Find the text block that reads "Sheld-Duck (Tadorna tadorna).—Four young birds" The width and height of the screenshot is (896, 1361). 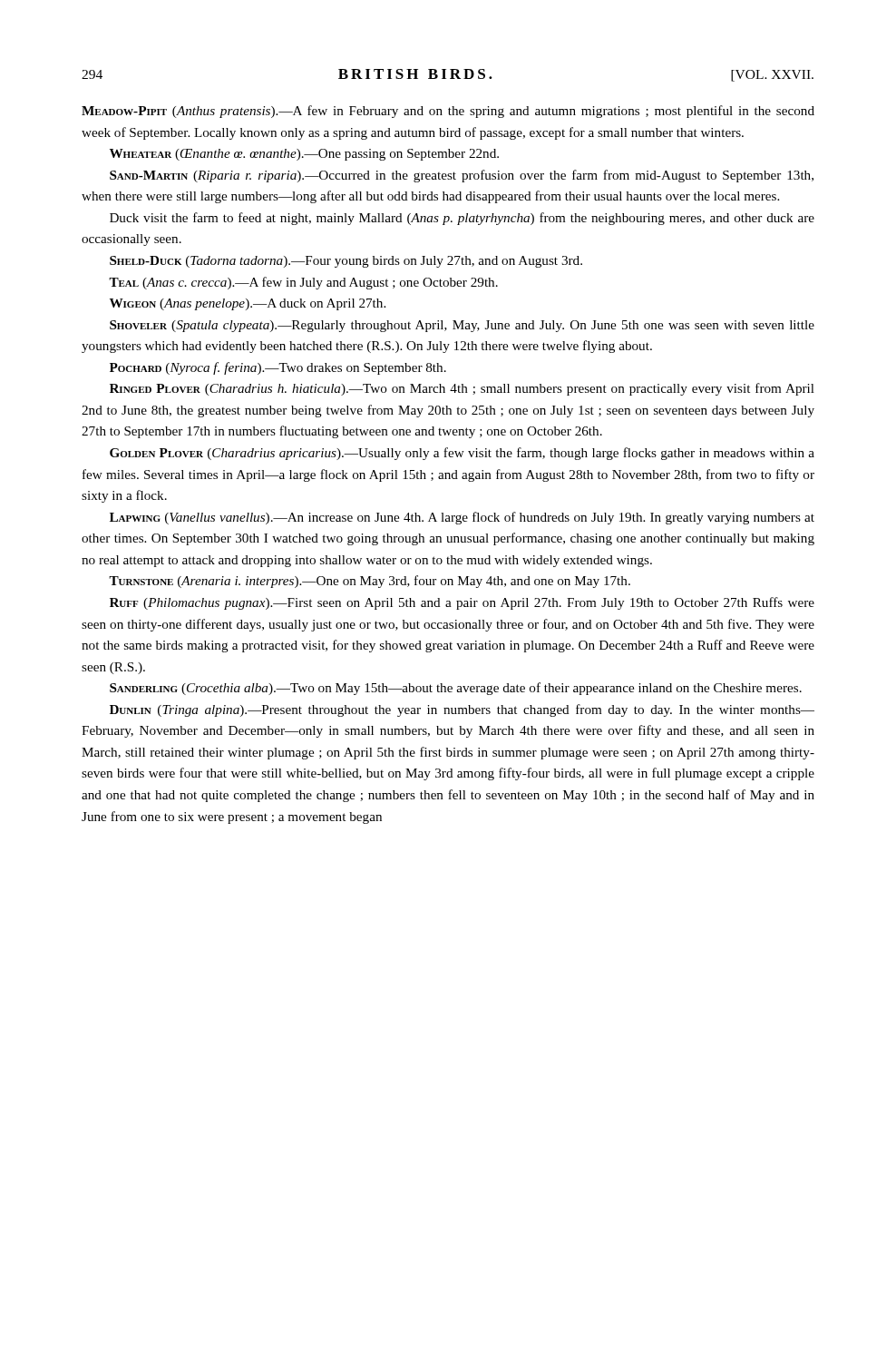coord(346,260)
